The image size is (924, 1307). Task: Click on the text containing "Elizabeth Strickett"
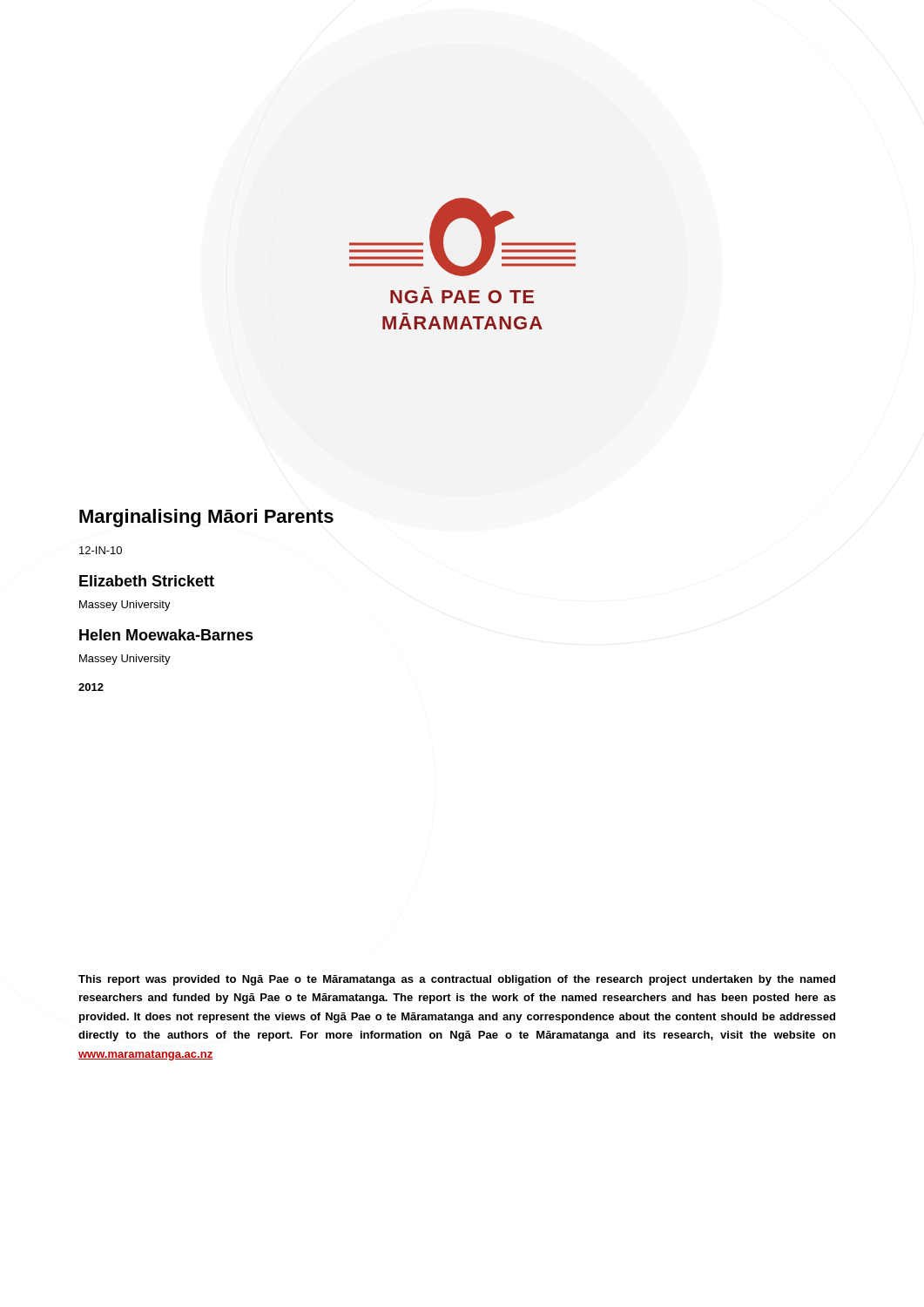[146, 581]
